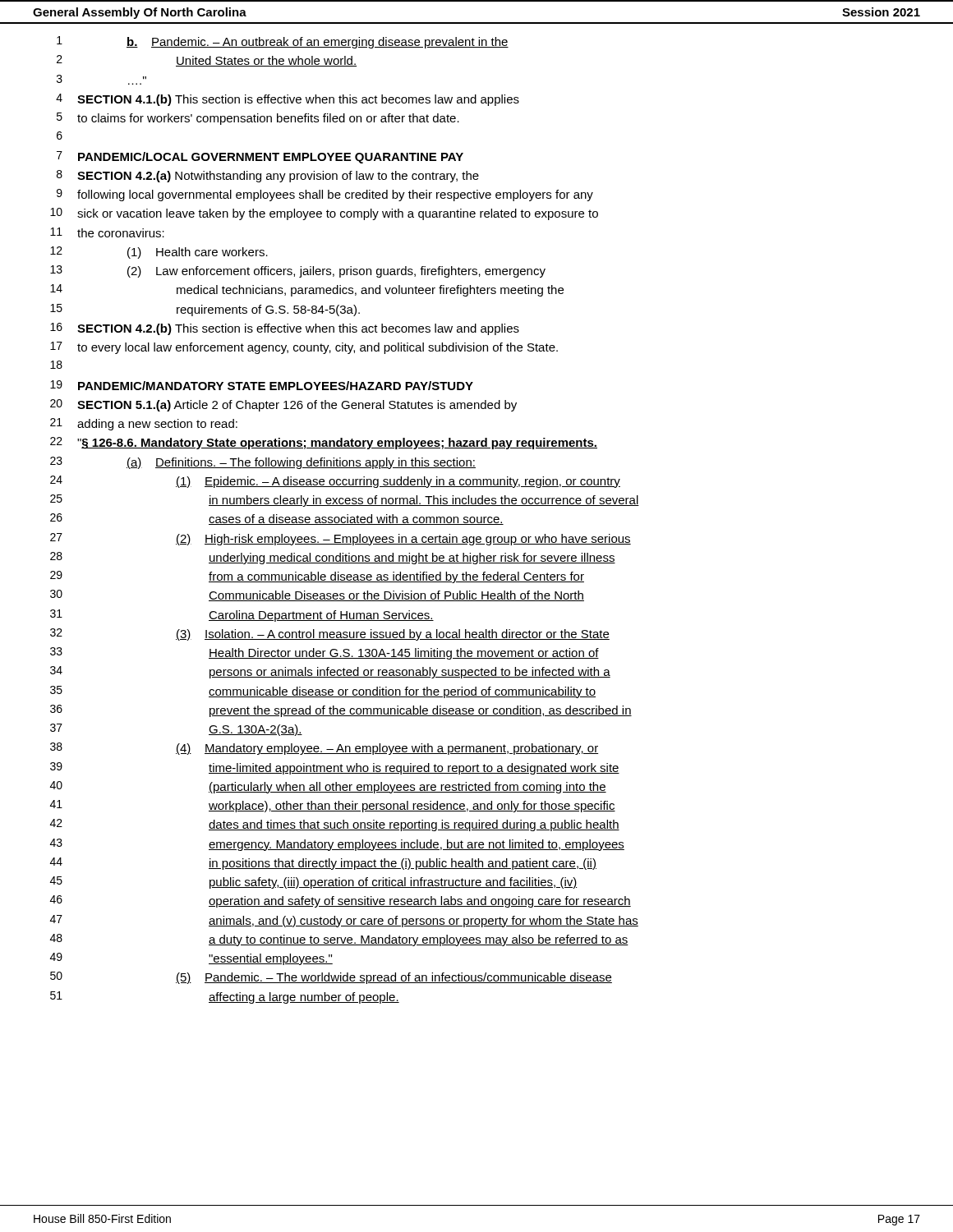Select the text block with the text "8 SECTION 4.2.(a) Notwithstanding any provision of"

tap(476, 175)
